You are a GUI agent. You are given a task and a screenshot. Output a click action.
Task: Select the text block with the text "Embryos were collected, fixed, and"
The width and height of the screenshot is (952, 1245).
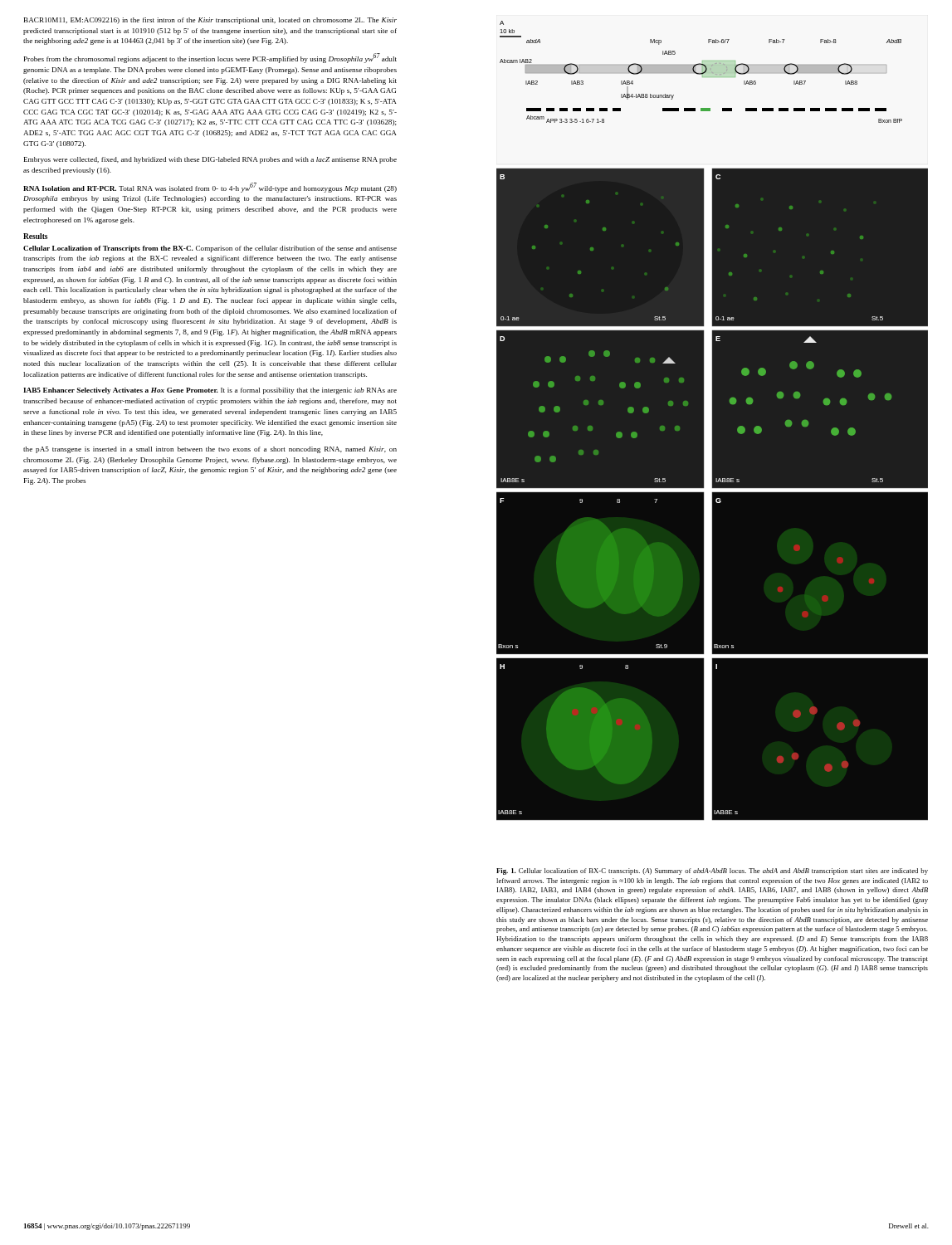point(210,165)
